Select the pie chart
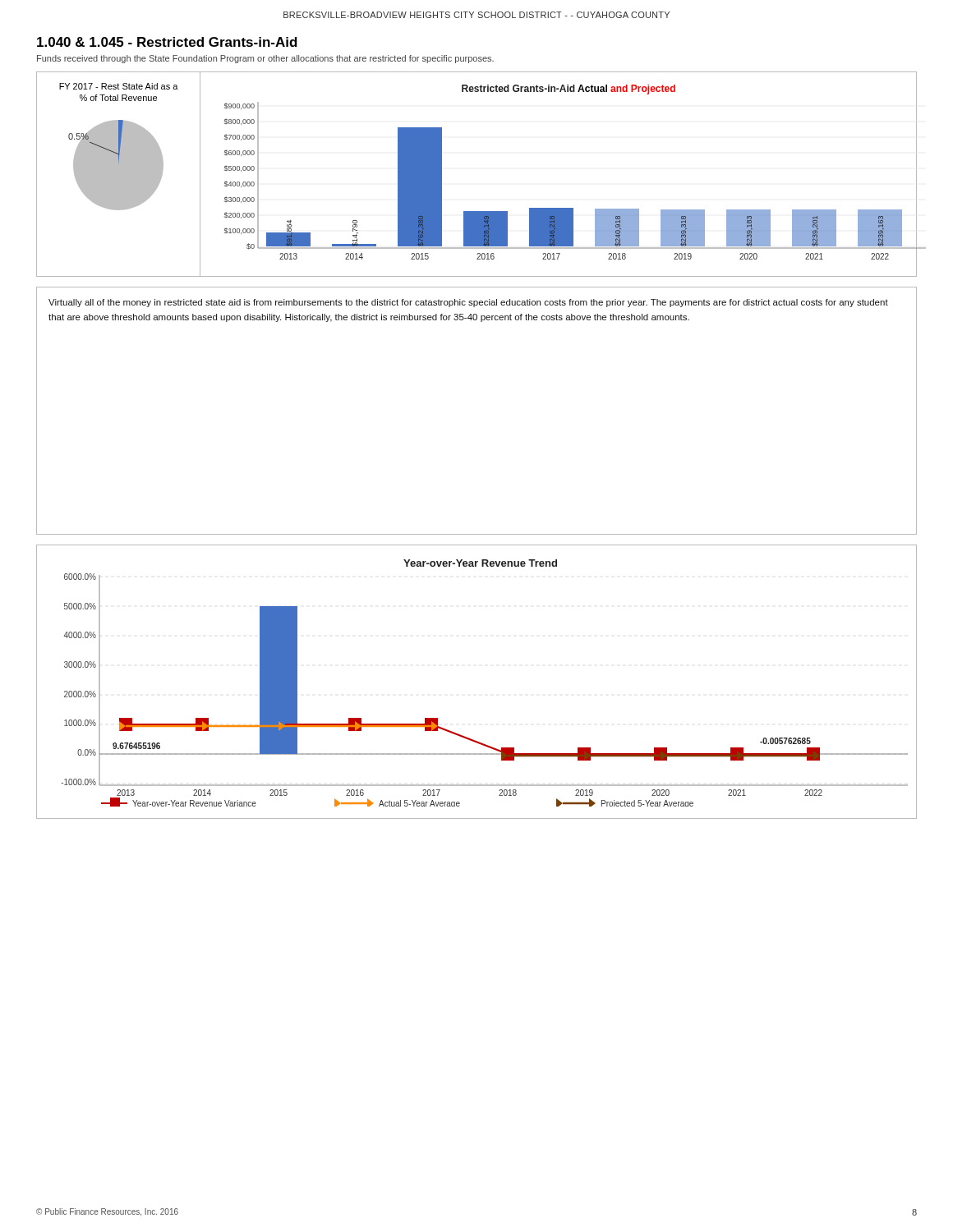The width and height of the screenshot is (953, 1232). pos(119,174)
